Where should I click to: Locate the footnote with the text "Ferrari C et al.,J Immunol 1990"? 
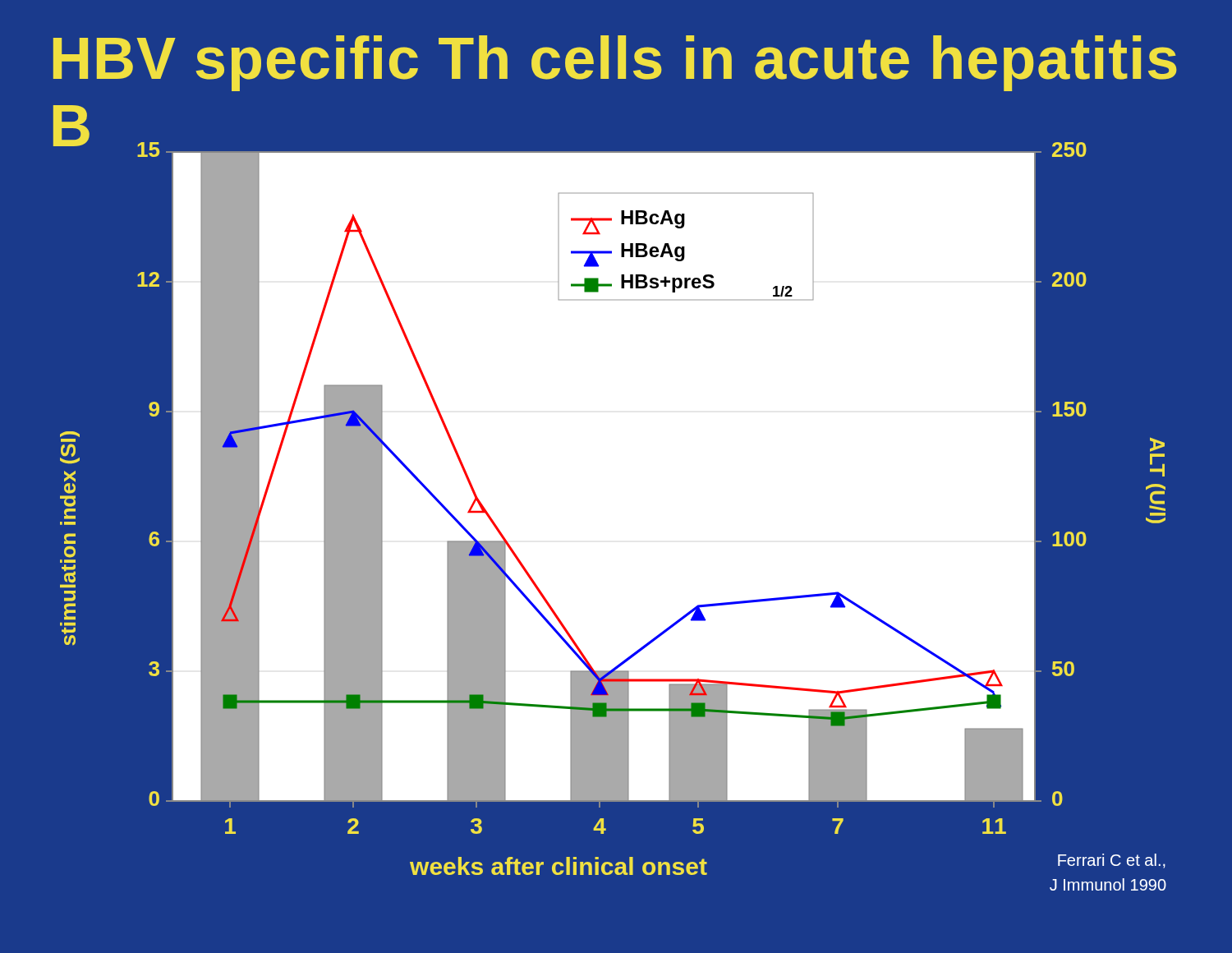point(1108,872)
